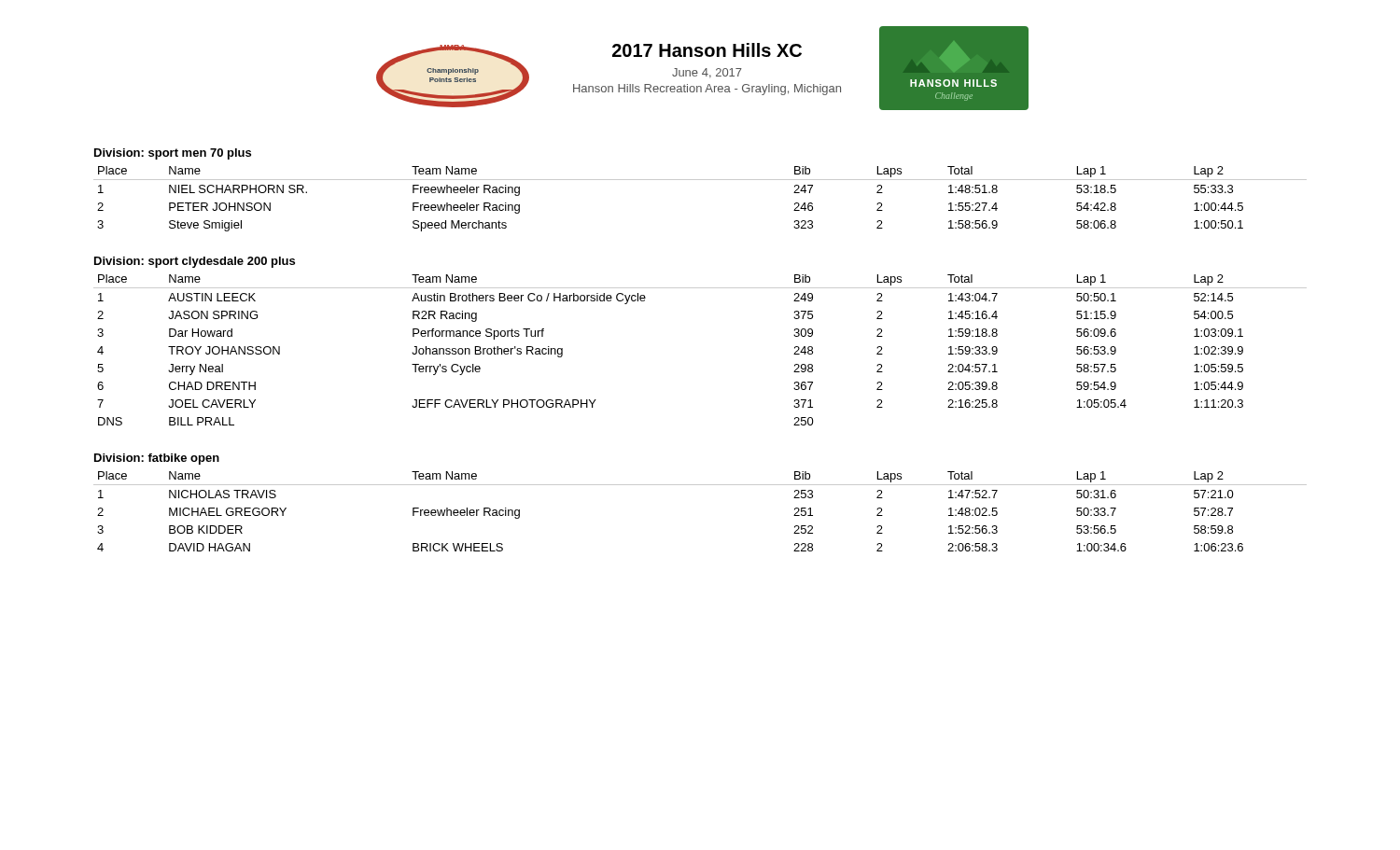Locate the title

[x=707, y=67]
